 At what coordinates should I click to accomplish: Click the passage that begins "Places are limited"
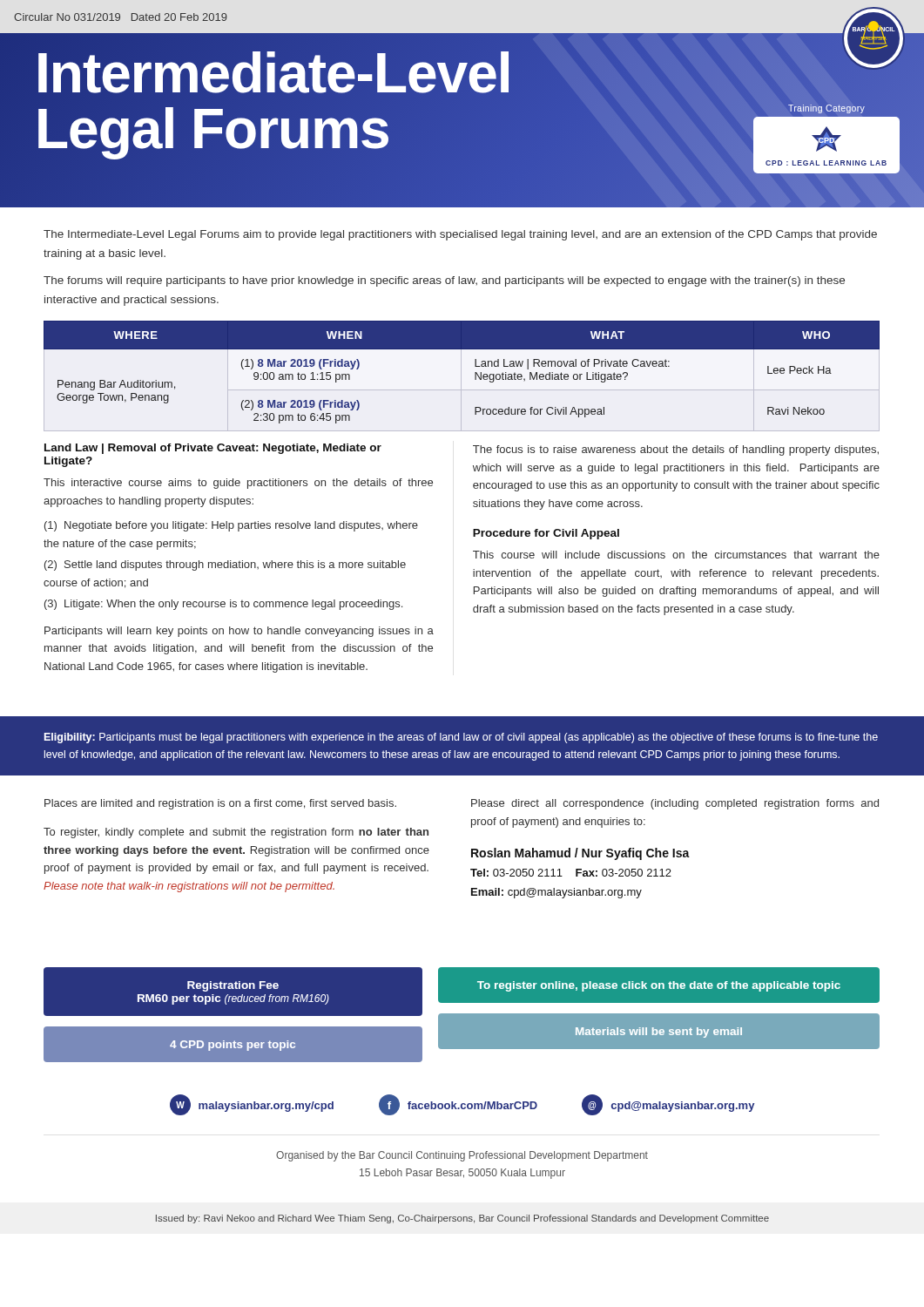click(x=220, y=803)
